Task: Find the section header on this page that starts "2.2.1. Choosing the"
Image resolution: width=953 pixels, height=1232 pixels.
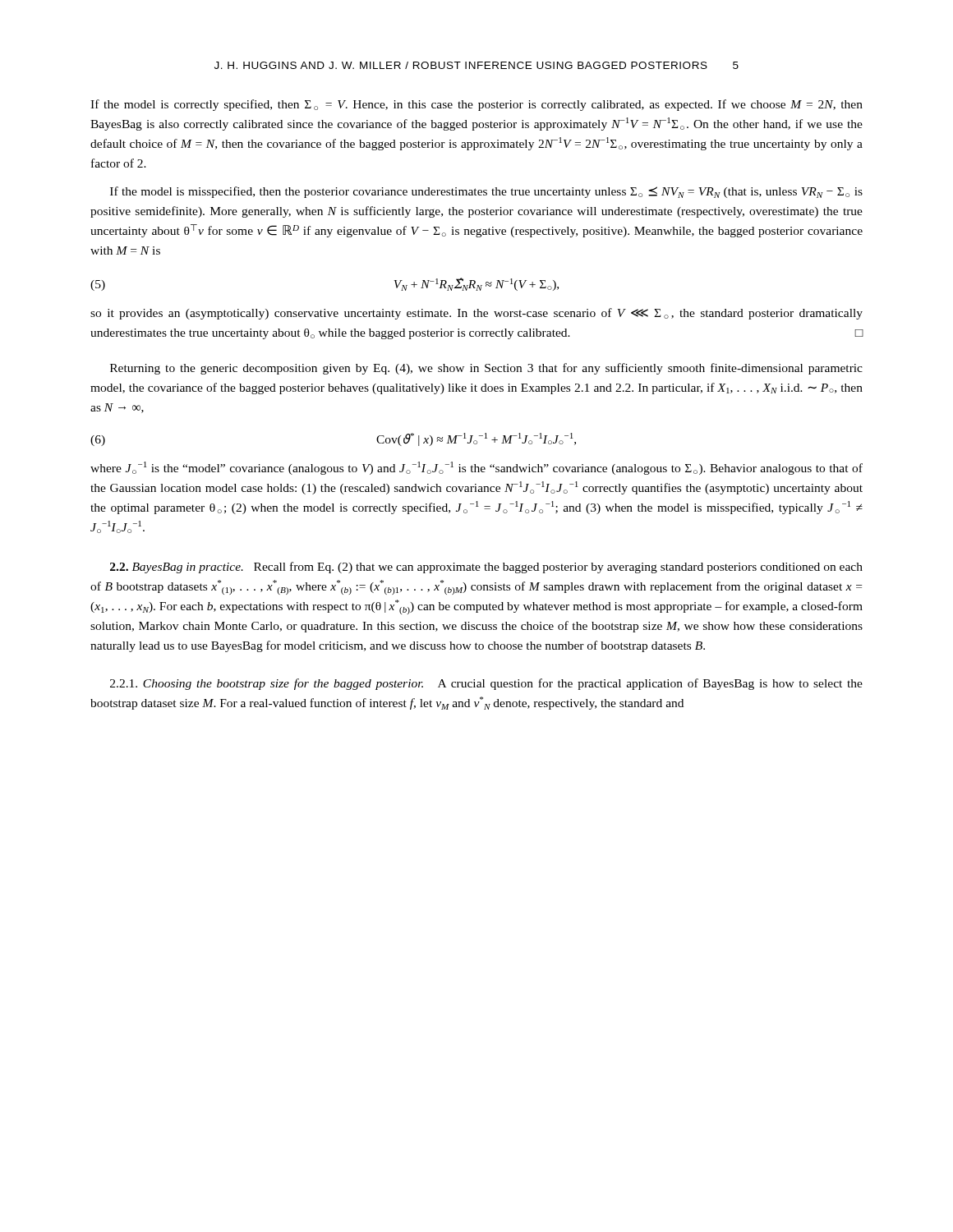Action: point(476,693)
